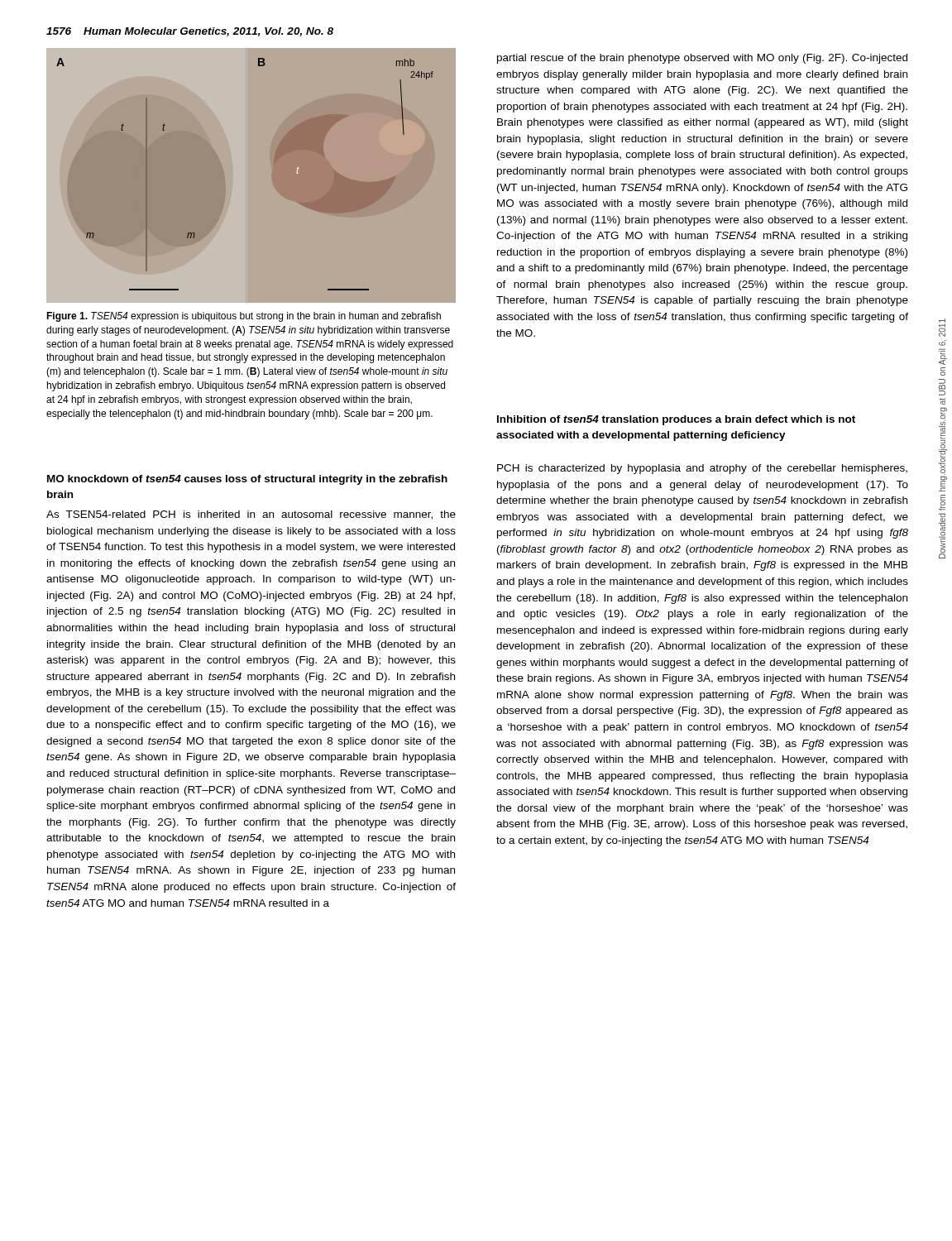Locate the text block containing "PCH is characterized by hypoplasia and atrophy of"

click(x=702, y=654)
